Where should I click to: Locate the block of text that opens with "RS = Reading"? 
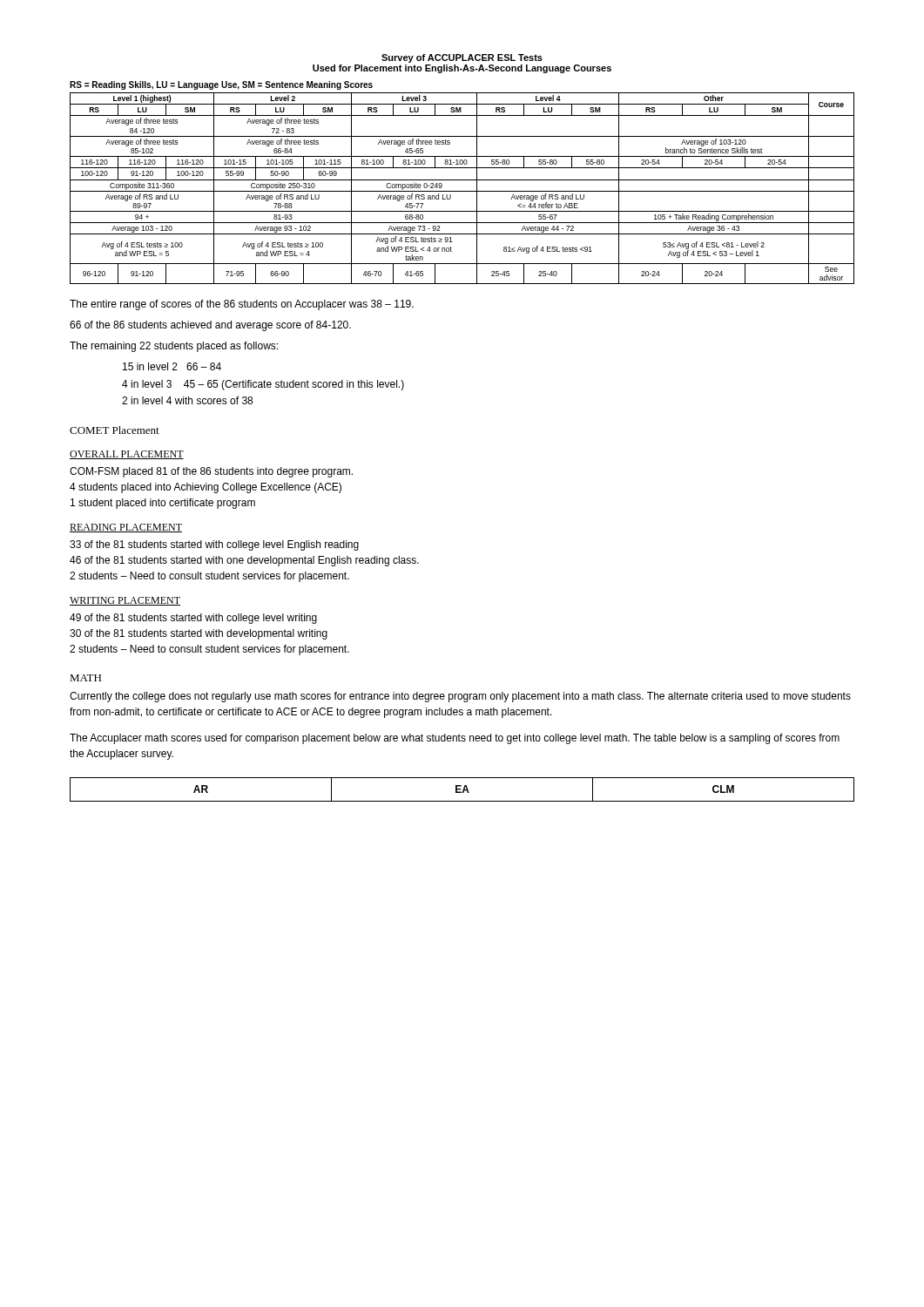click(x=221, y=85)
